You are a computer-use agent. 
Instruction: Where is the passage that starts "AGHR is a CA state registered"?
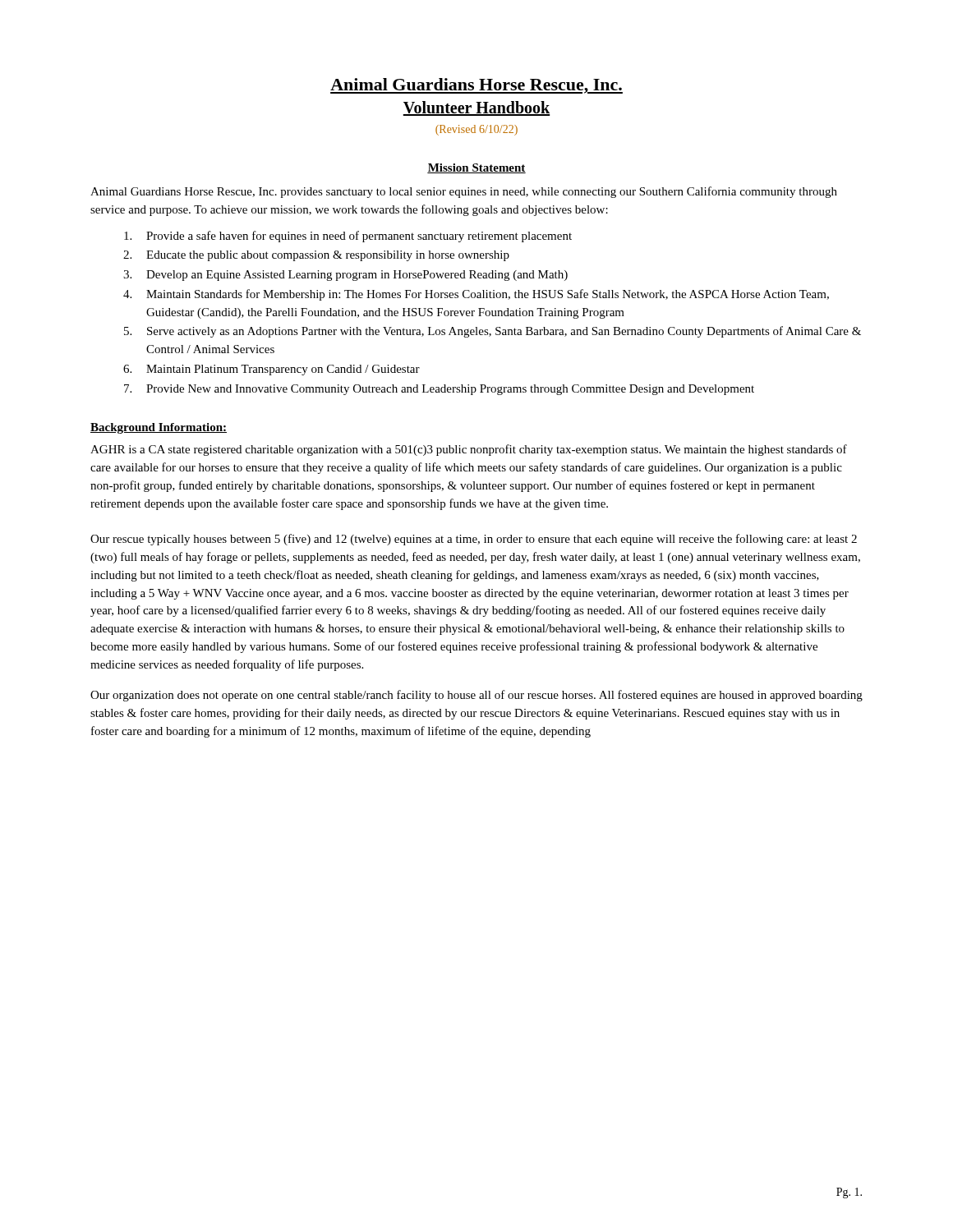pyautogui.click(x=468, y=476)
